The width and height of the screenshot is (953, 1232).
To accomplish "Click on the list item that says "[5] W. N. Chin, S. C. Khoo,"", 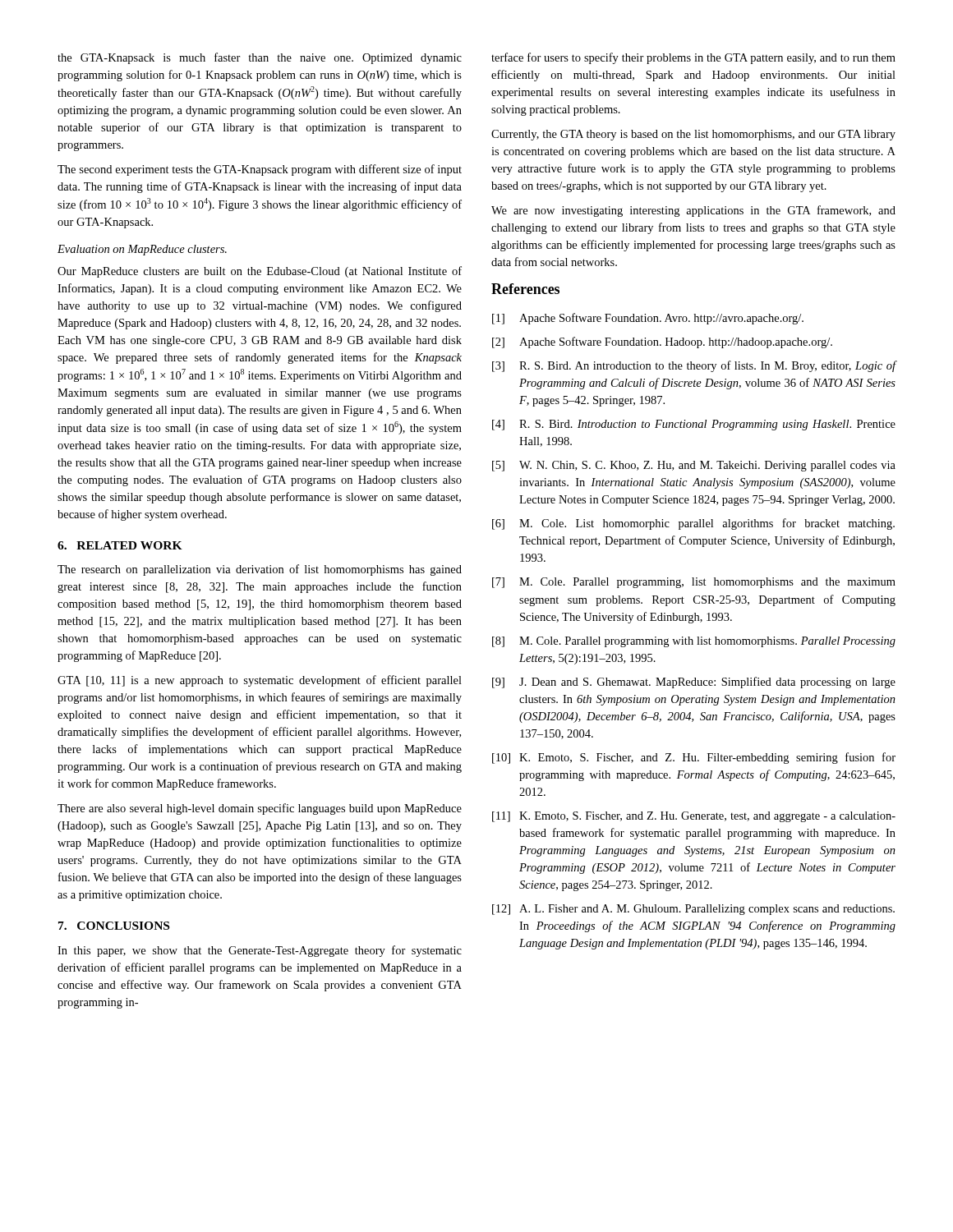I will (x=693, y=483).
